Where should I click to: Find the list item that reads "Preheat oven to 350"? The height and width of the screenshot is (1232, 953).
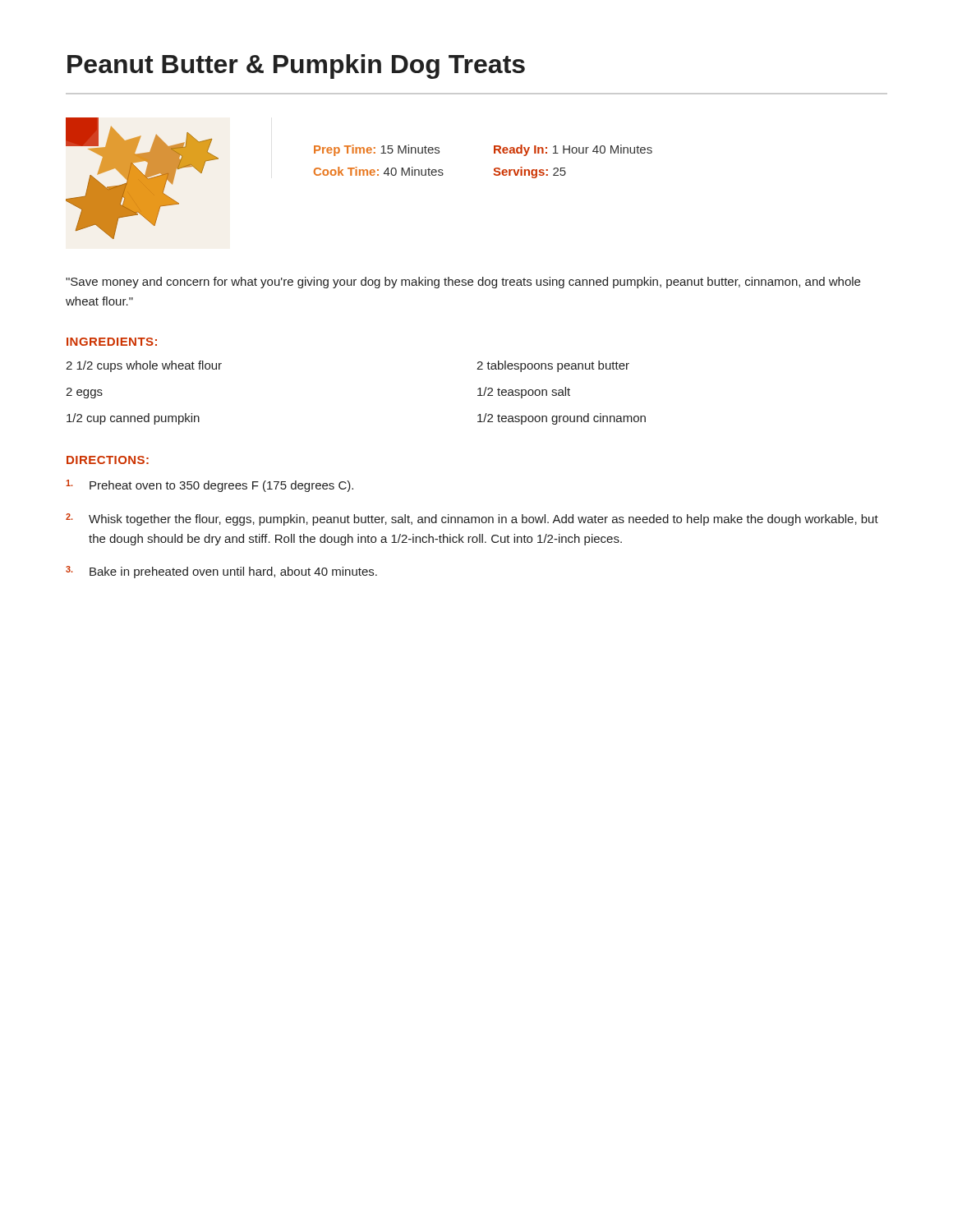point(209,486)
